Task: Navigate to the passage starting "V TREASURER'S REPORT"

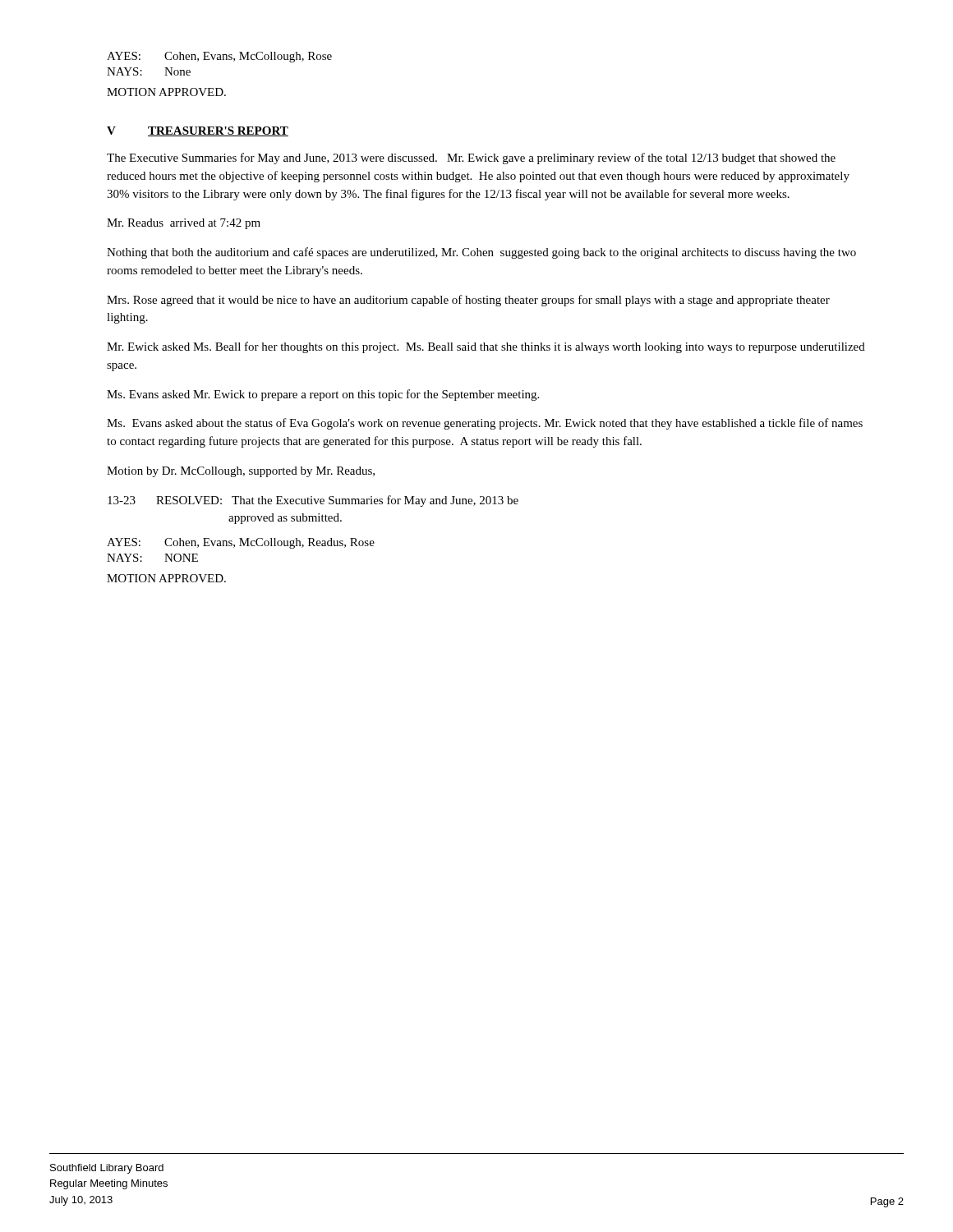Action: click(x=198, y=131)
